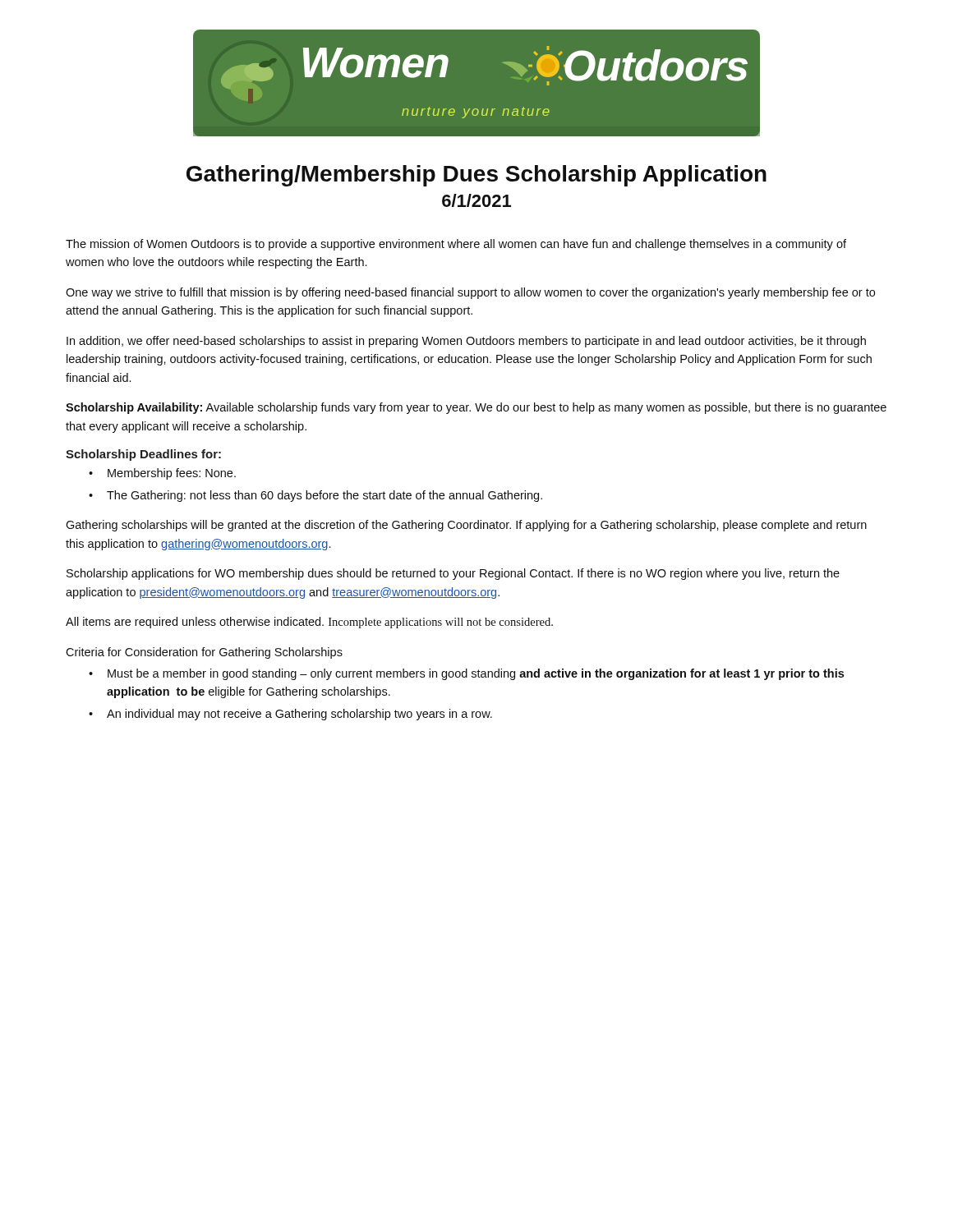This screenshot has width=953, height=1232.
Task: Locate the block of text that opens with "The Gathering: not less than 60 days before"
Action: pyautogui.click(x=325, y=495)
